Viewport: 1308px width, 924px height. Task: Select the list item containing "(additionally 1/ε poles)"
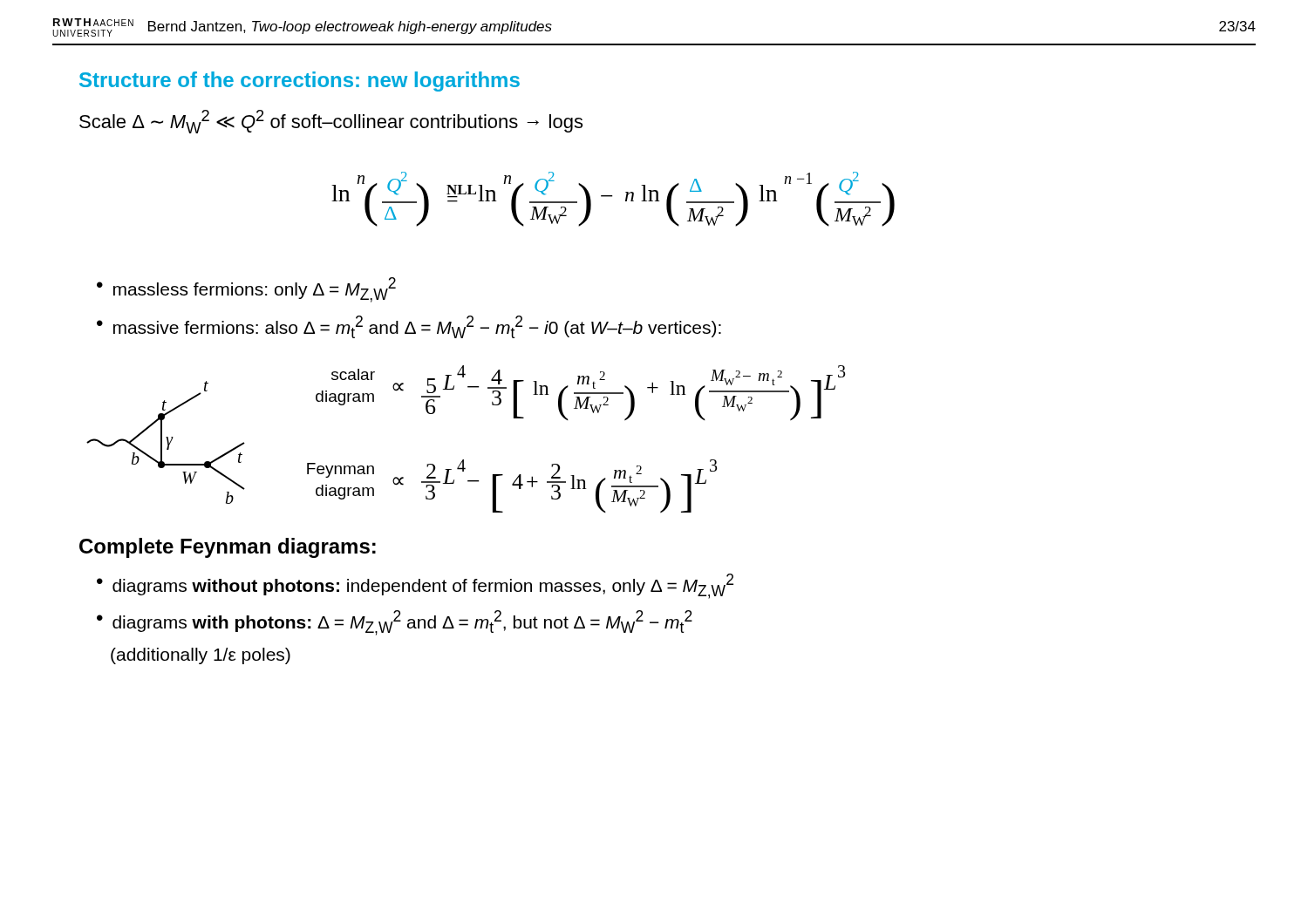pos(200,655)
